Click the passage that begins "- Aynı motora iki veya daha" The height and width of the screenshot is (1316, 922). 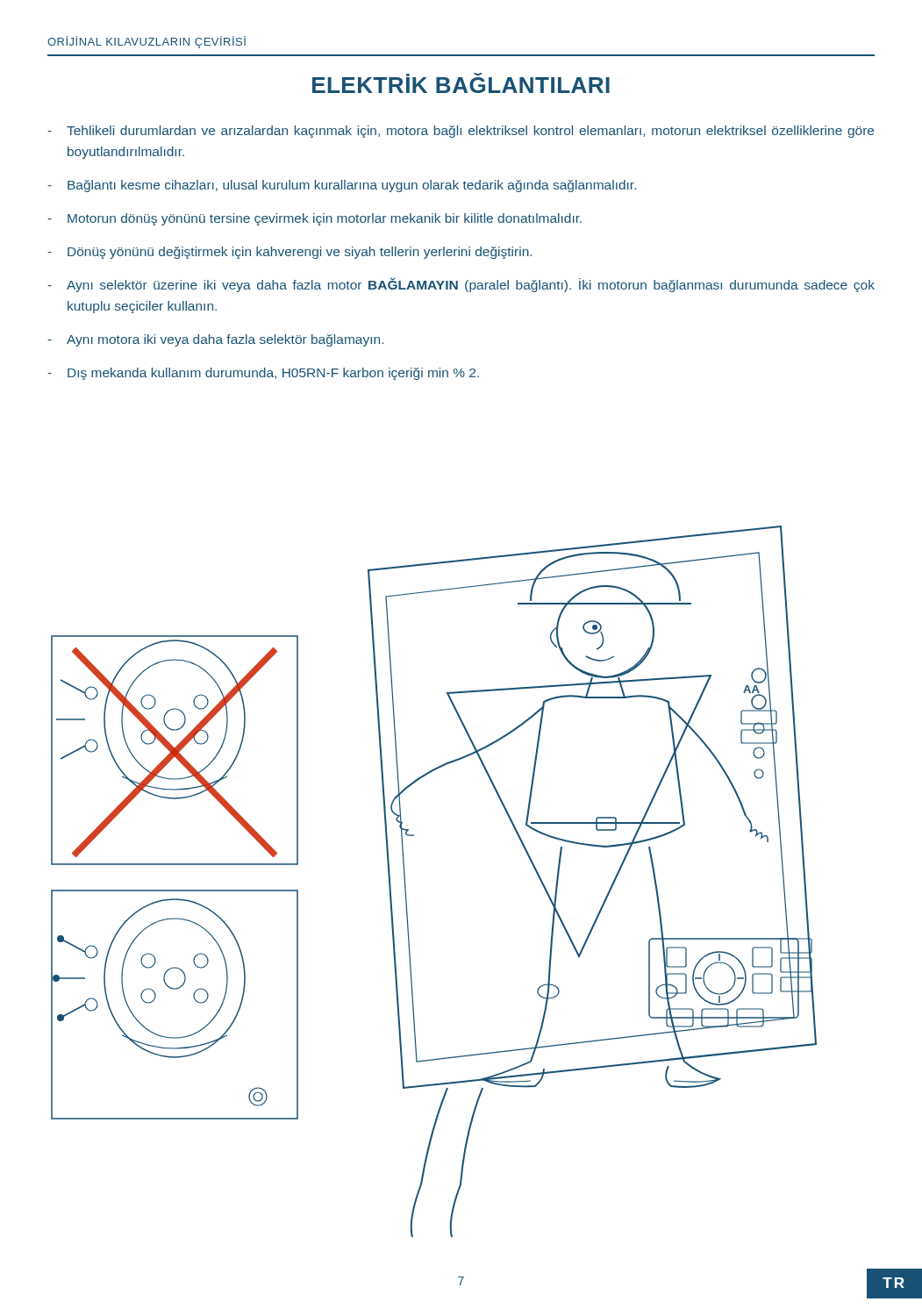click(x=215, y=340)
